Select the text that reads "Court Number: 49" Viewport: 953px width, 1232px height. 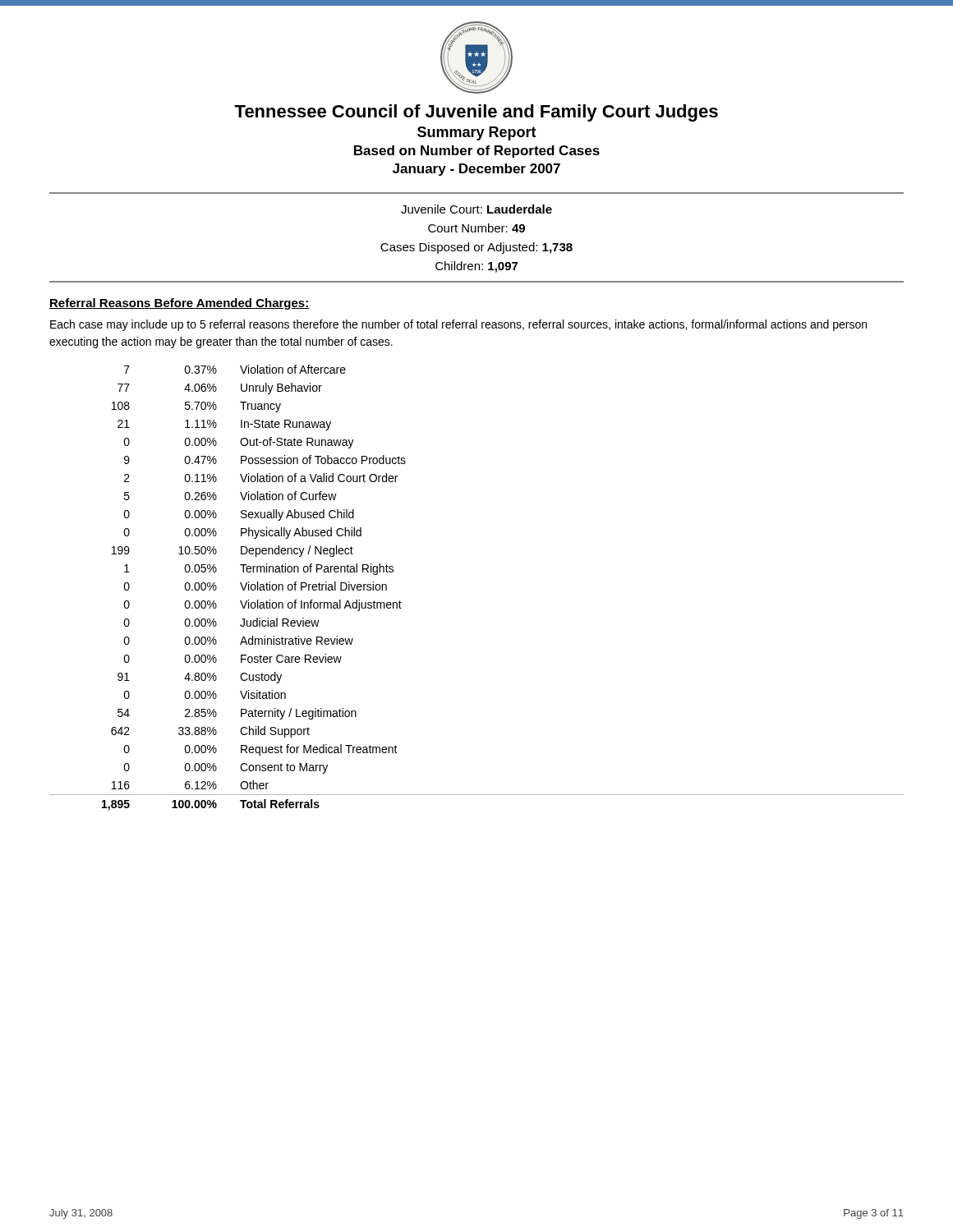(476, 228)
